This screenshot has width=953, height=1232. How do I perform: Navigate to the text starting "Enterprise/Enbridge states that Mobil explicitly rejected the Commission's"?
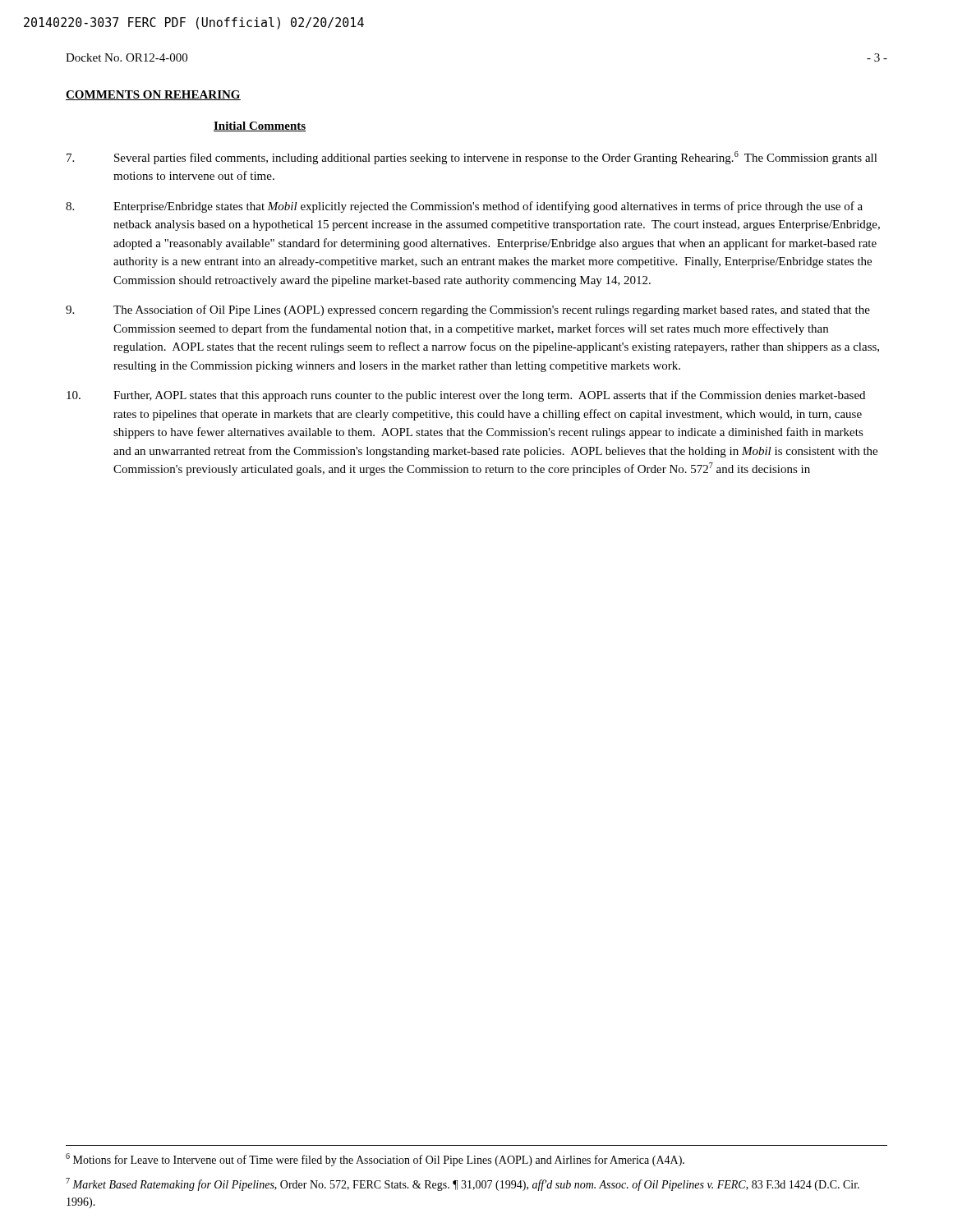point(475,243)
